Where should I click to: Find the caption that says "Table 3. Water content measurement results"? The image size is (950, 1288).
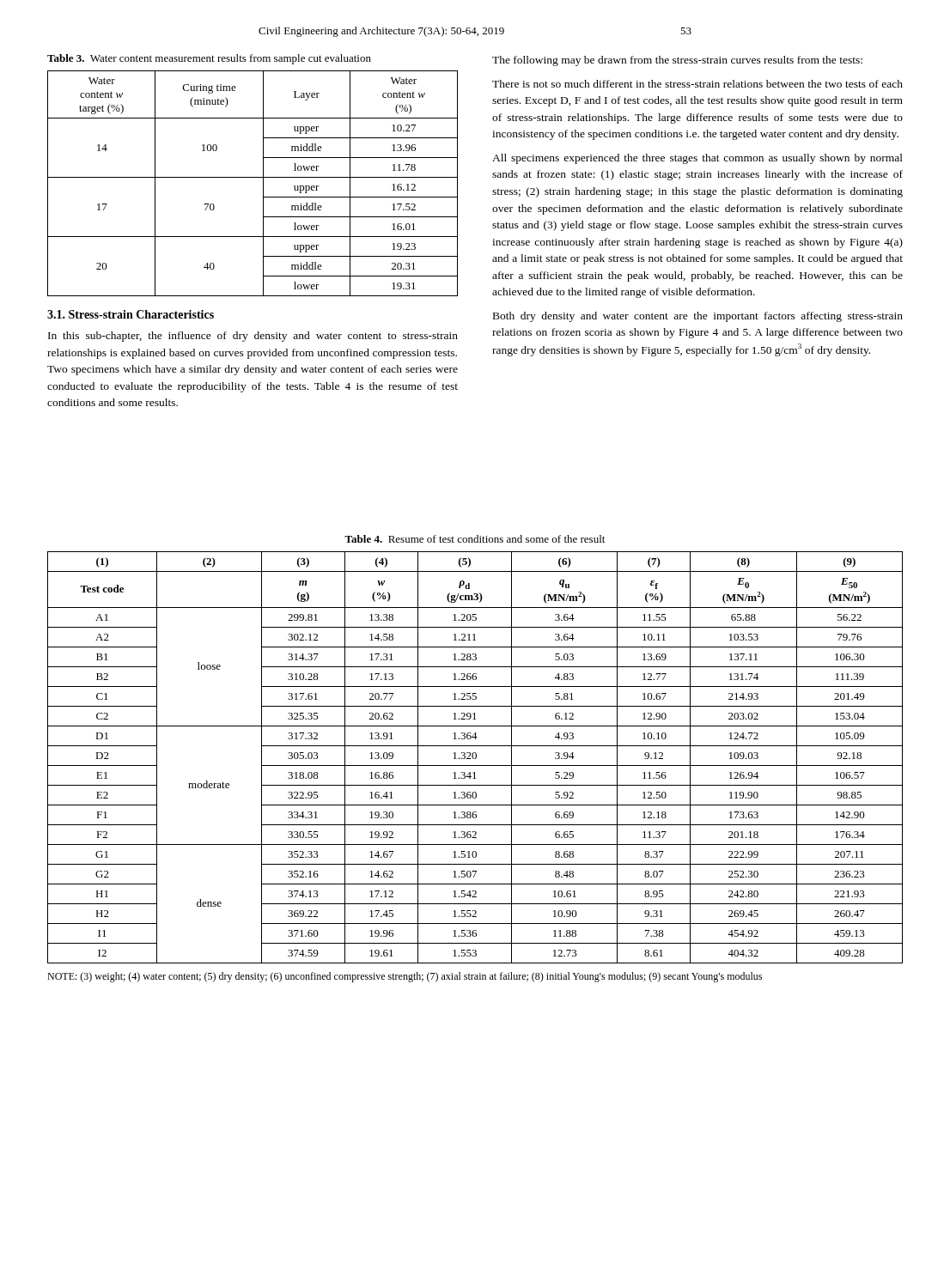pyautogui.click(x=209, y=58)
